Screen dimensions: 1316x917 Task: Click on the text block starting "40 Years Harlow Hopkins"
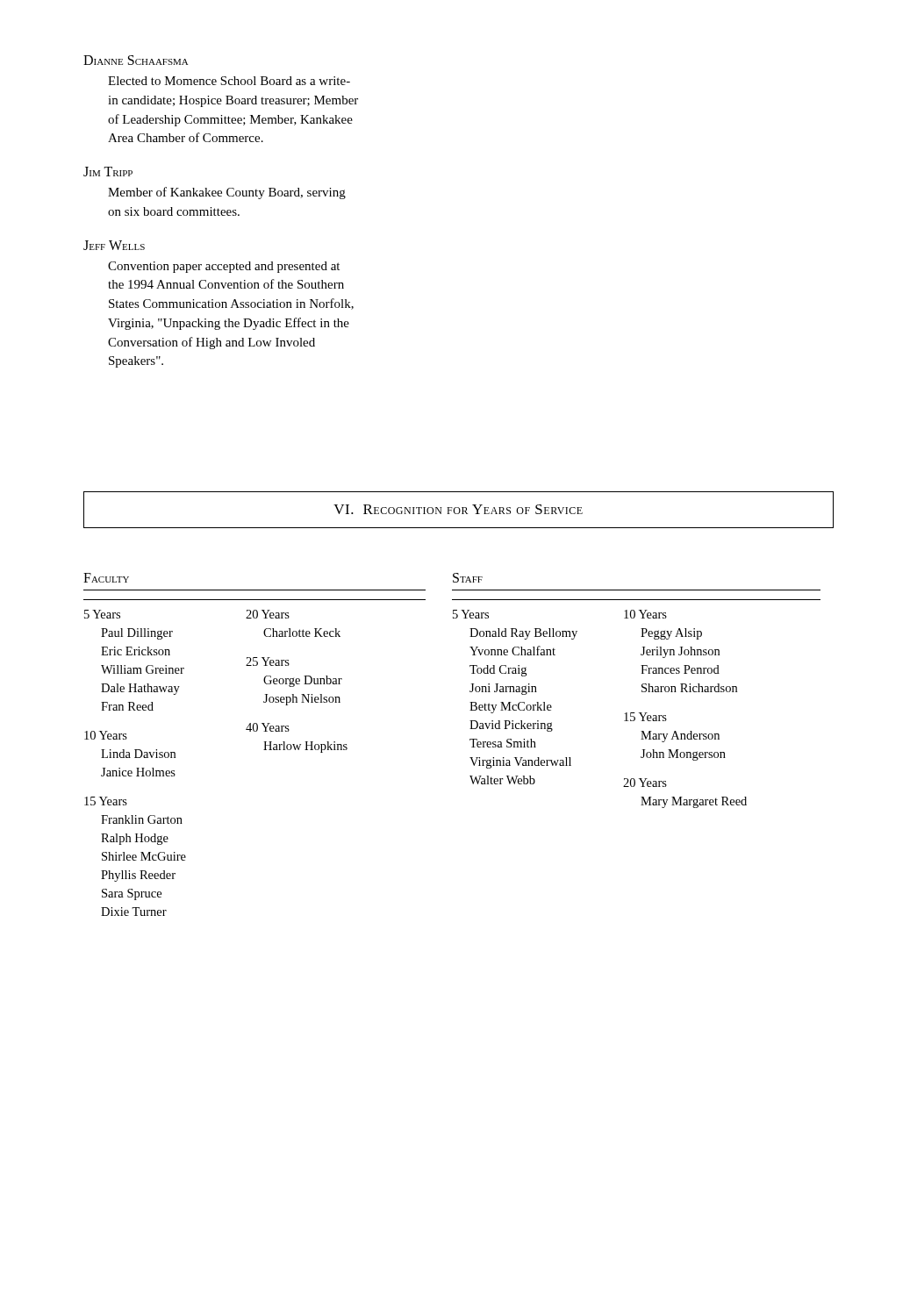(x=327, y=738)
